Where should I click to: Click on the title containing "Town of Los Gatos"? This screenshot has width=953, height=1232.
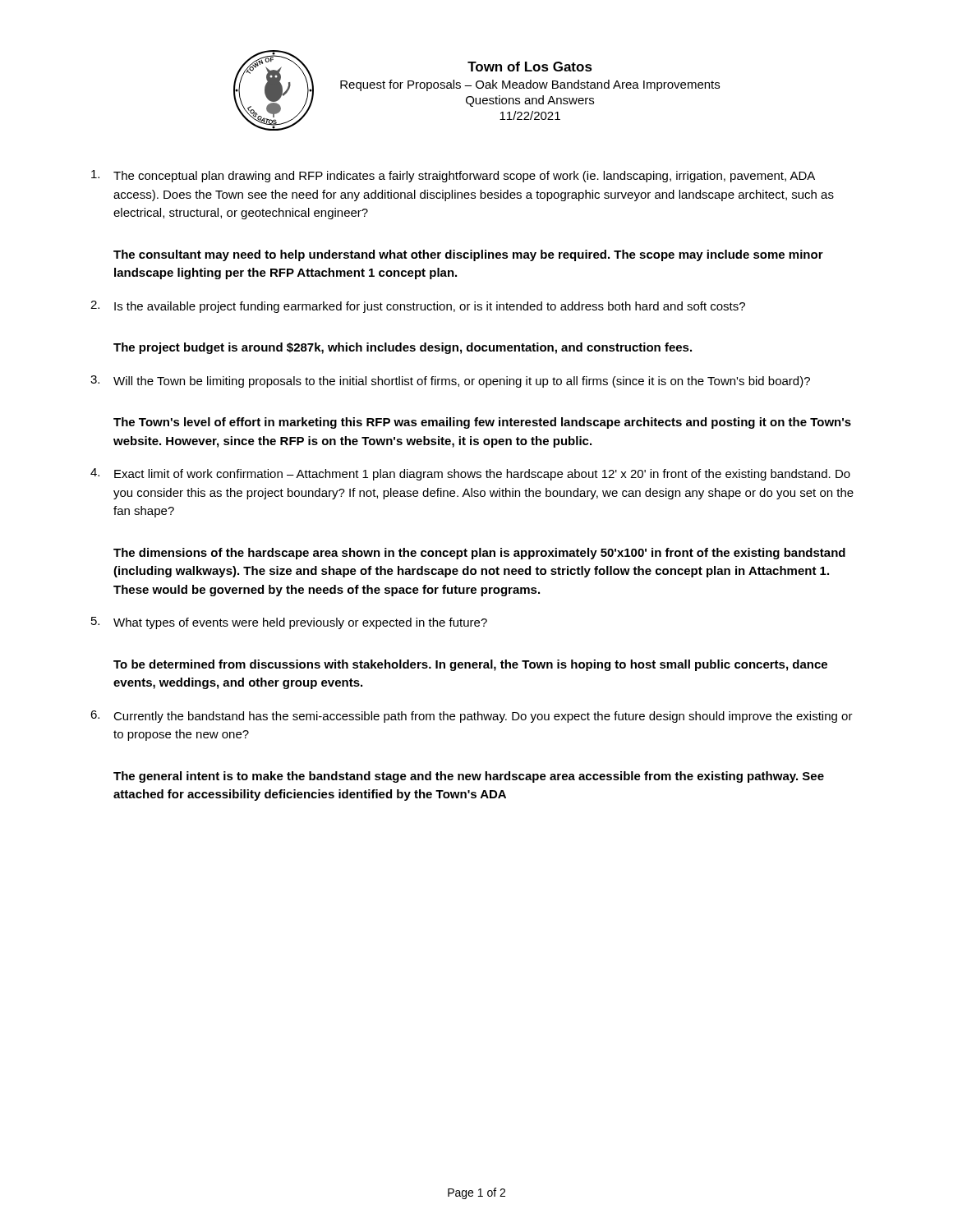(x=530, y=67)
